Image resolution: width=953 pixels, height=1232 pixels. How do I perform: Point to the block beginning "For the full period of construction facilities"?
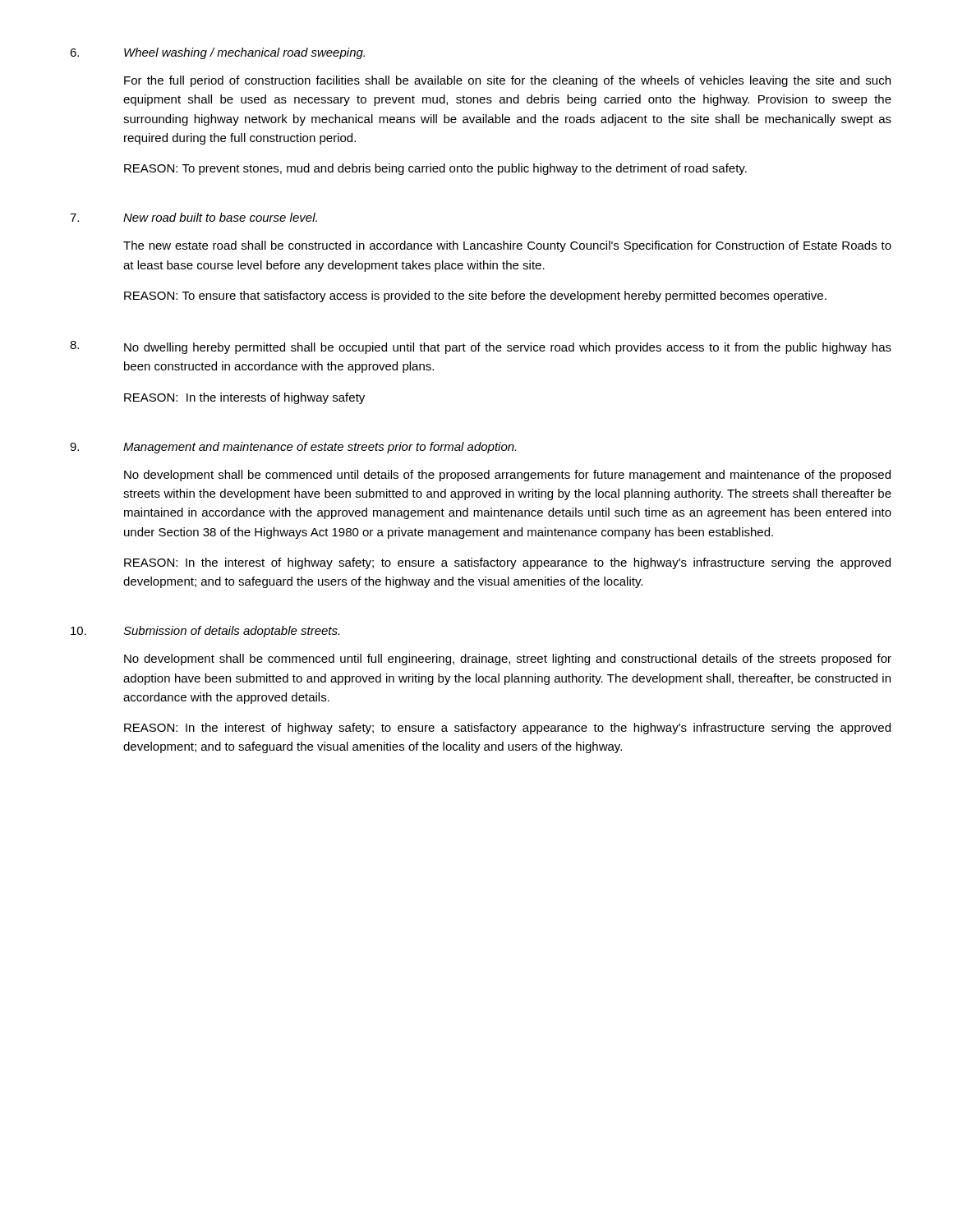(x=507, y=109)
